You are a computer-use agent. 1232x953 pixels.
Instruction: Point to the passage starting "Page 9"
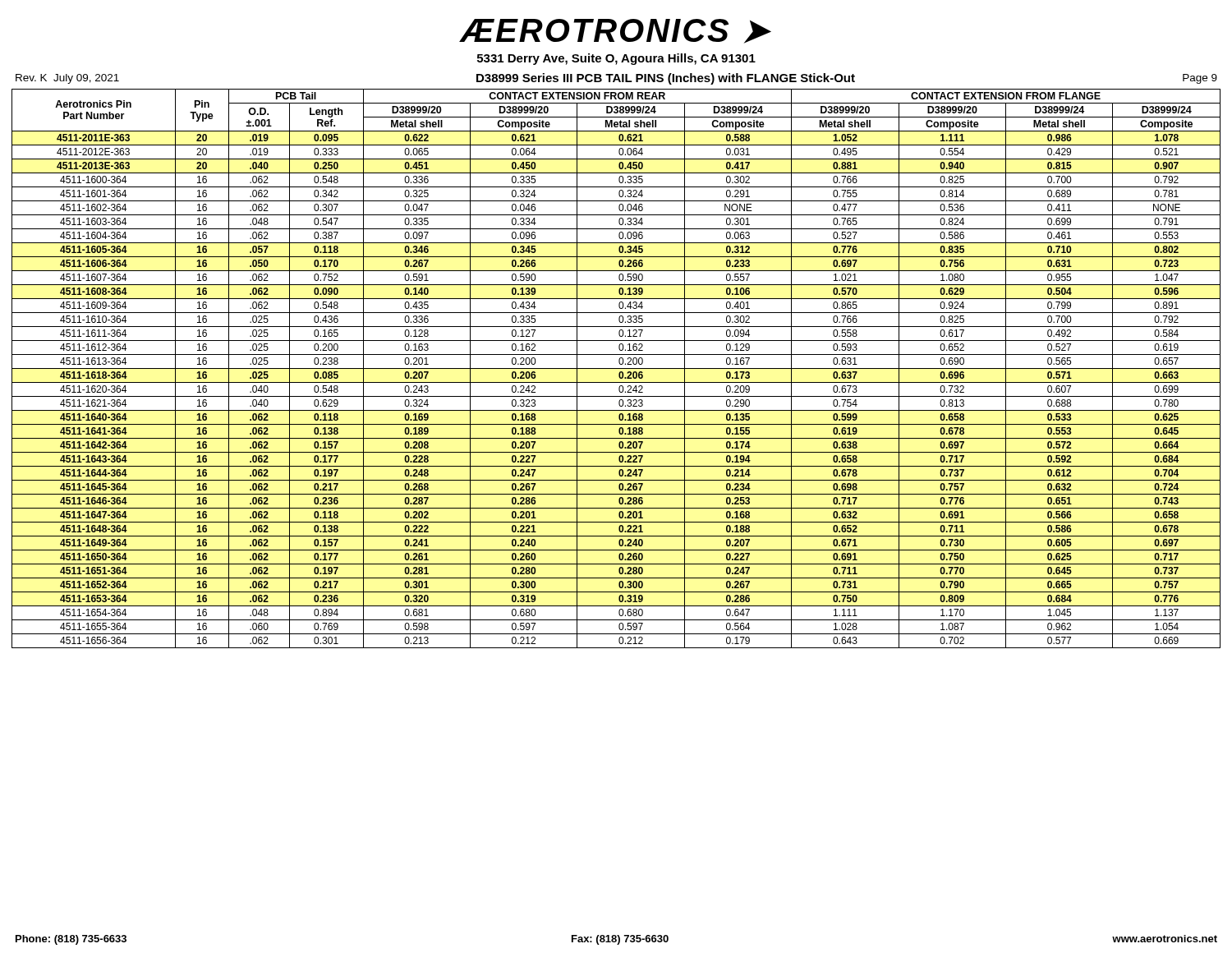click(1200, 78)
